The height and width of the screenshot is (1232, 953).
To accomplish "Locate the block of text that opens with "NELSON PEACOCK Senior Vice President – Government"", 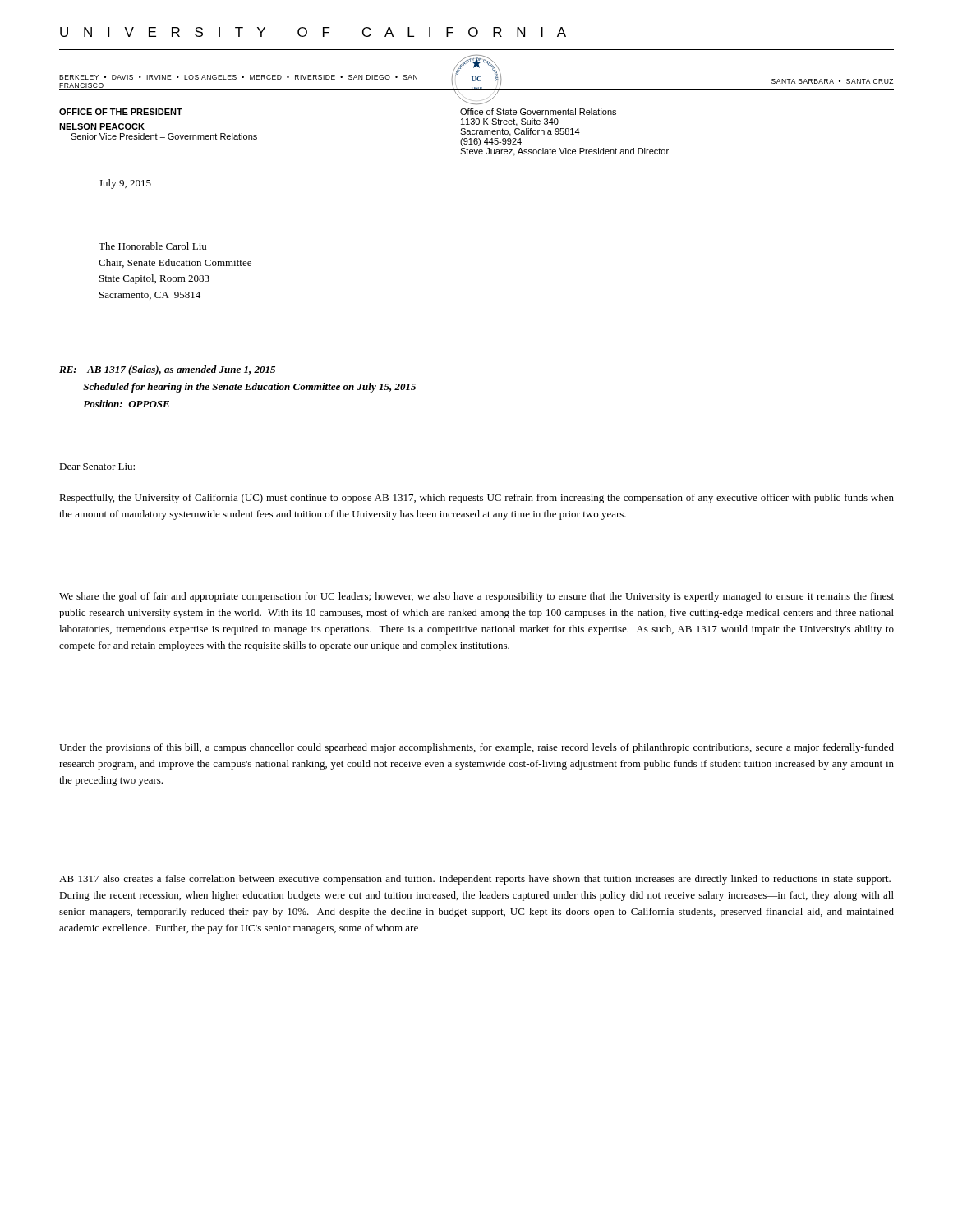I will tap(191, 131).
